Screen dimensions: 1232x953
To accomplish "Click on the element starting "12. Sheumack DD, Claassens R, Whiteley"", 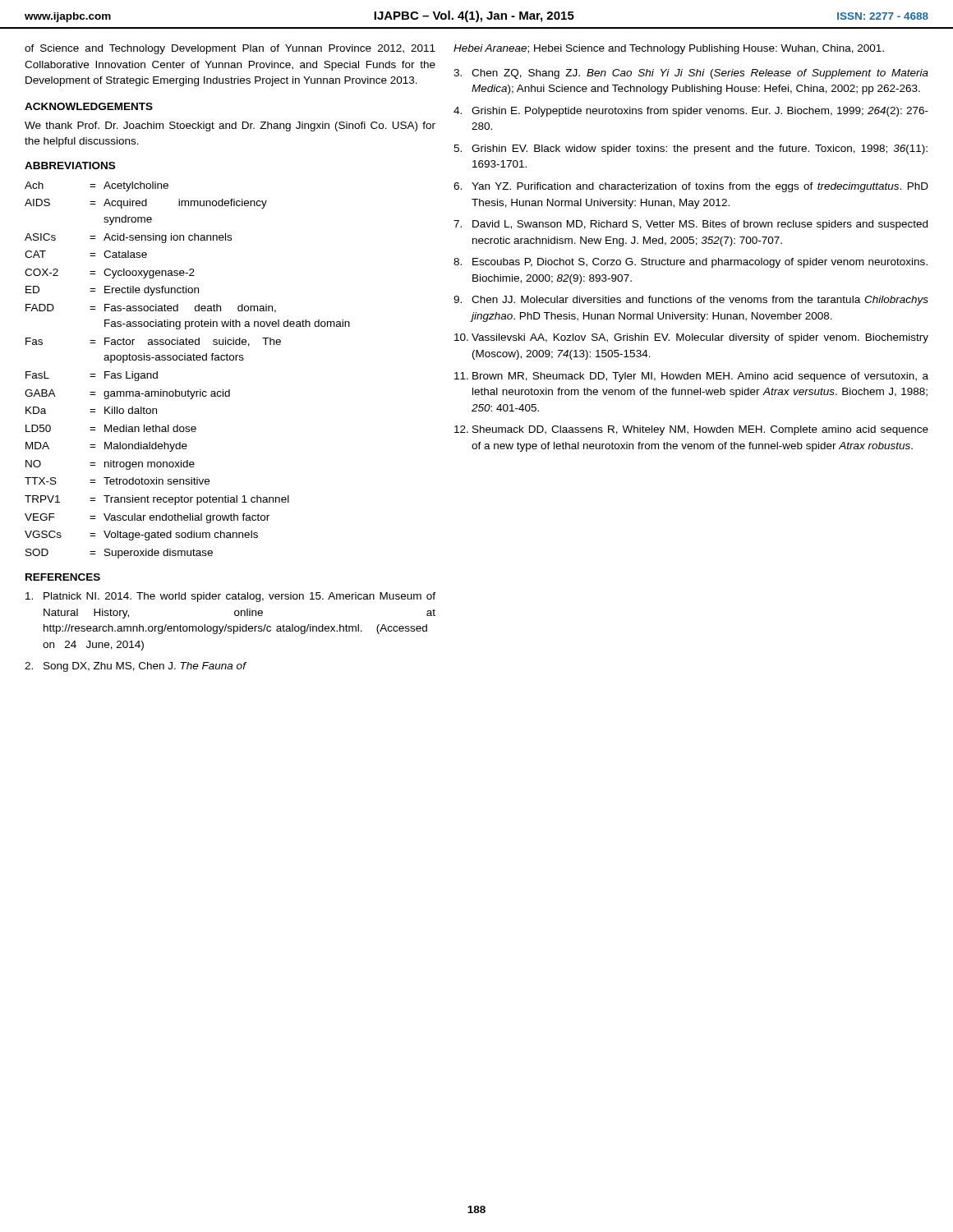I will tap(691, 438).
